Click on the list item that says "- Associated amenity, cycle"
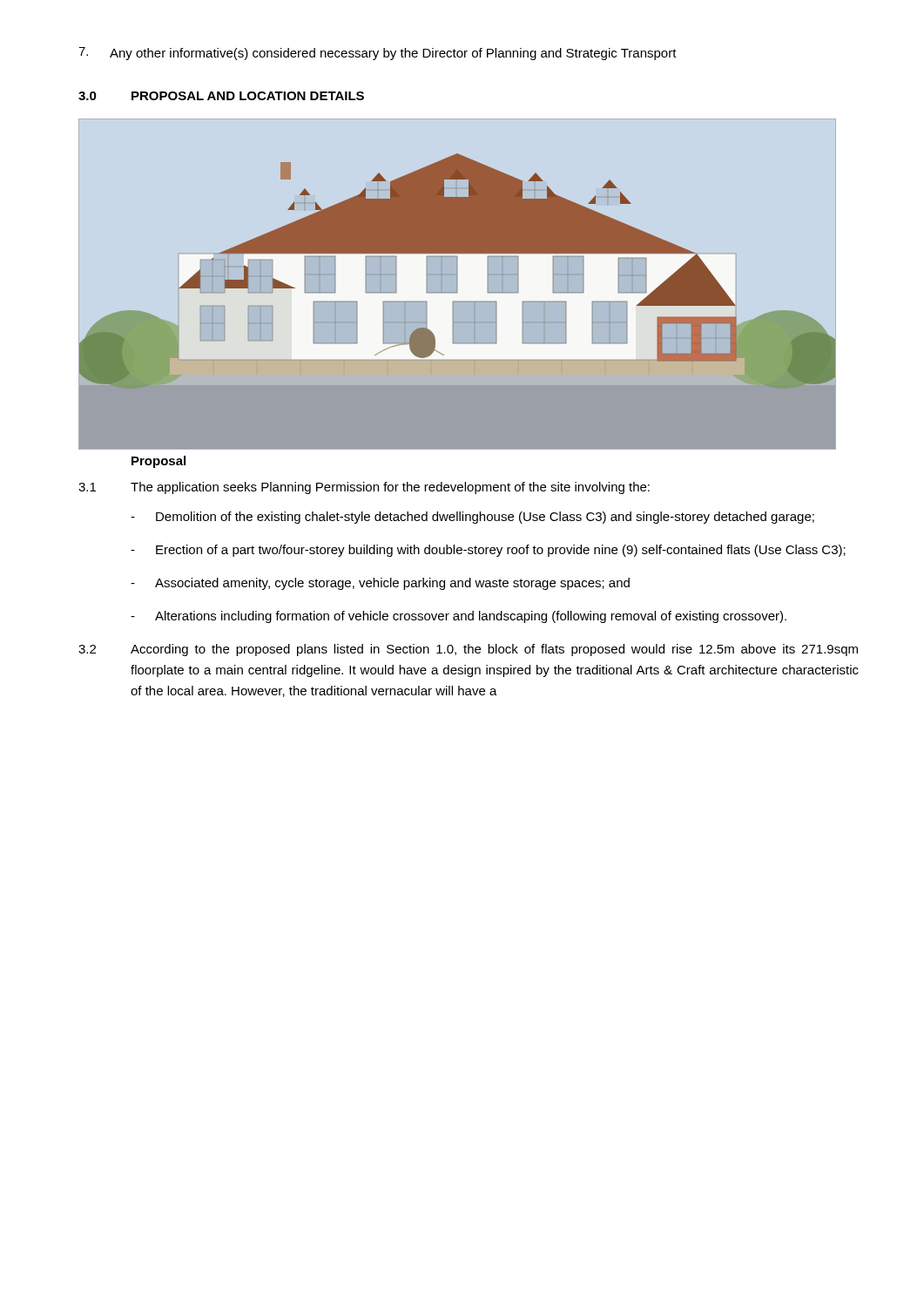This screenshot has height=1307, width=924. [x=381, y=583]
